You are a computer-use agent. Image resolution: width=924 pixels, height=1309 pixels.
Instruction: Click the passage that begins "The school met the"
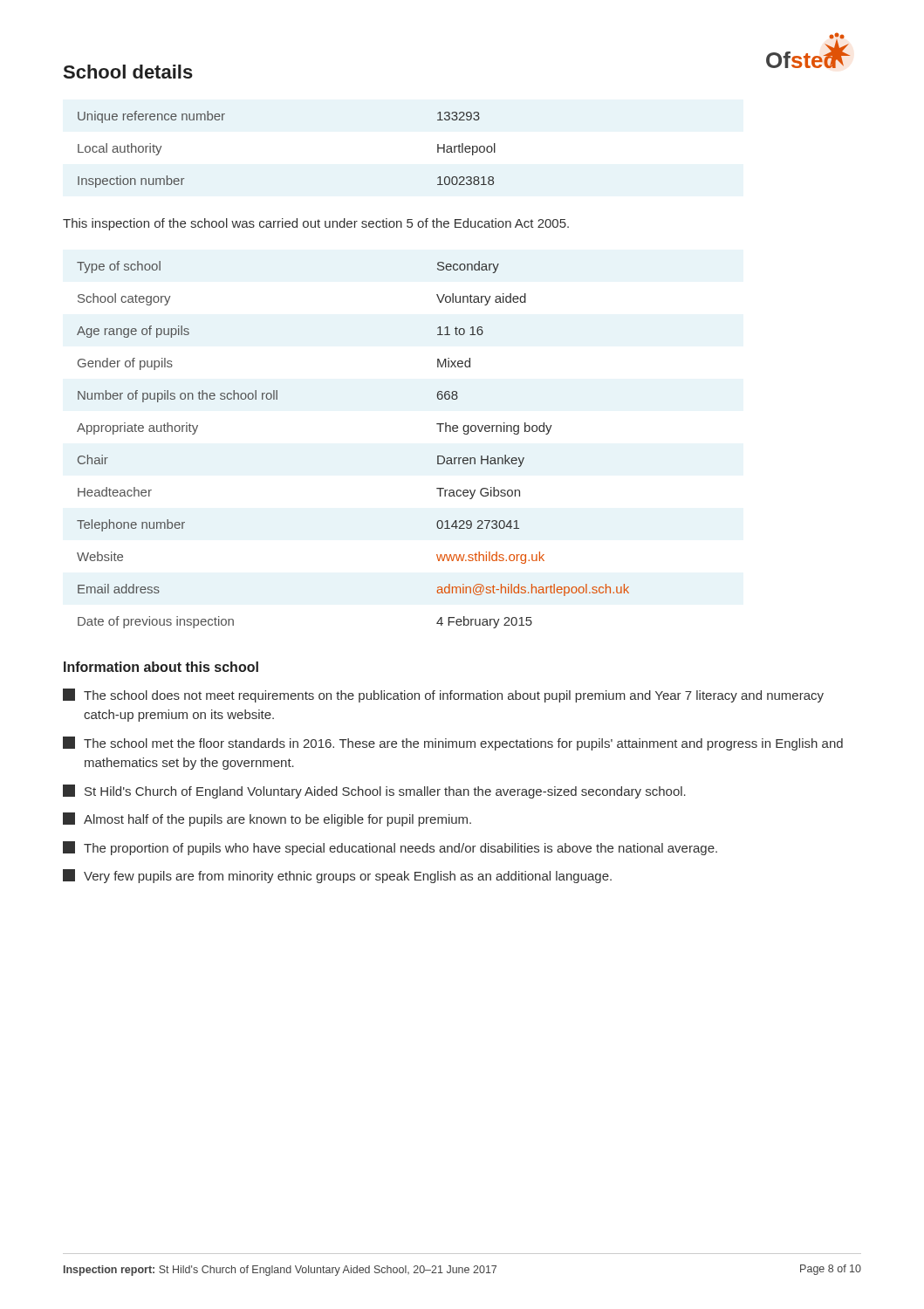click(462, 753)
